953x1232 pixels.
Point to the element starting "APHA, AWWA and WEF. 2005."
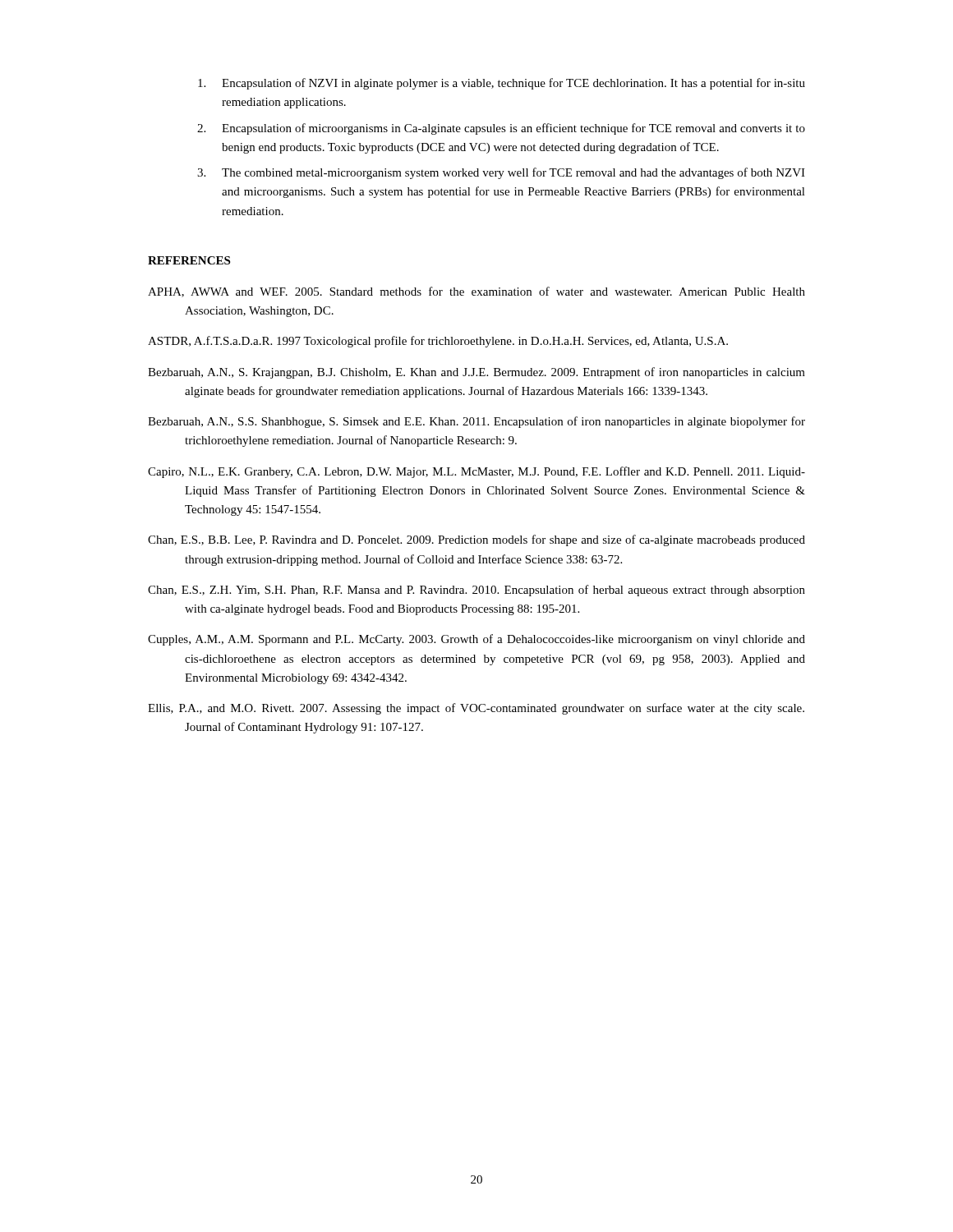(x=476, y=301)
